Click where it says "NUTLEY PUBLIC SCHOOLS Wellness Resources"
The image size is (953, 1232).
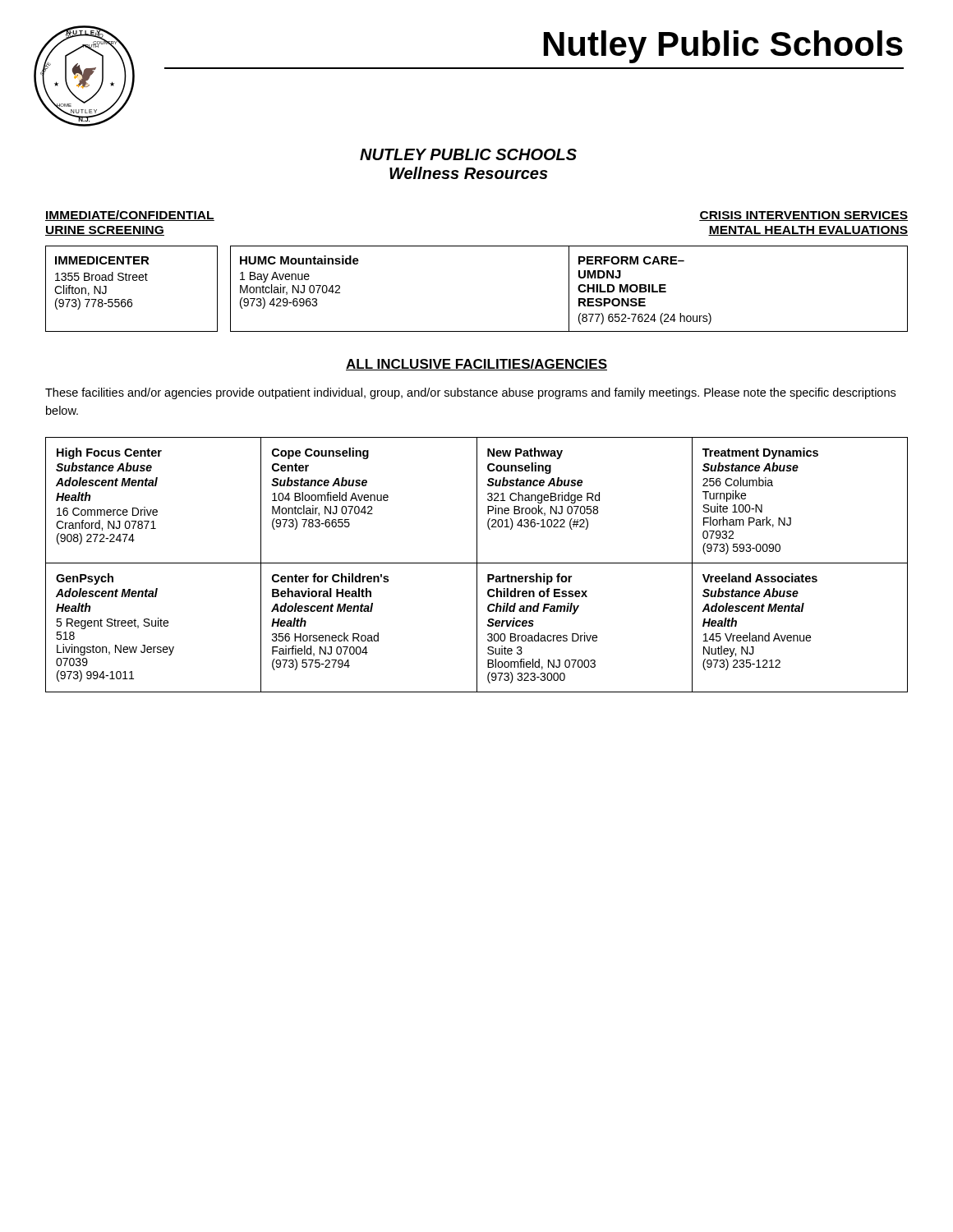click(468, 164)
